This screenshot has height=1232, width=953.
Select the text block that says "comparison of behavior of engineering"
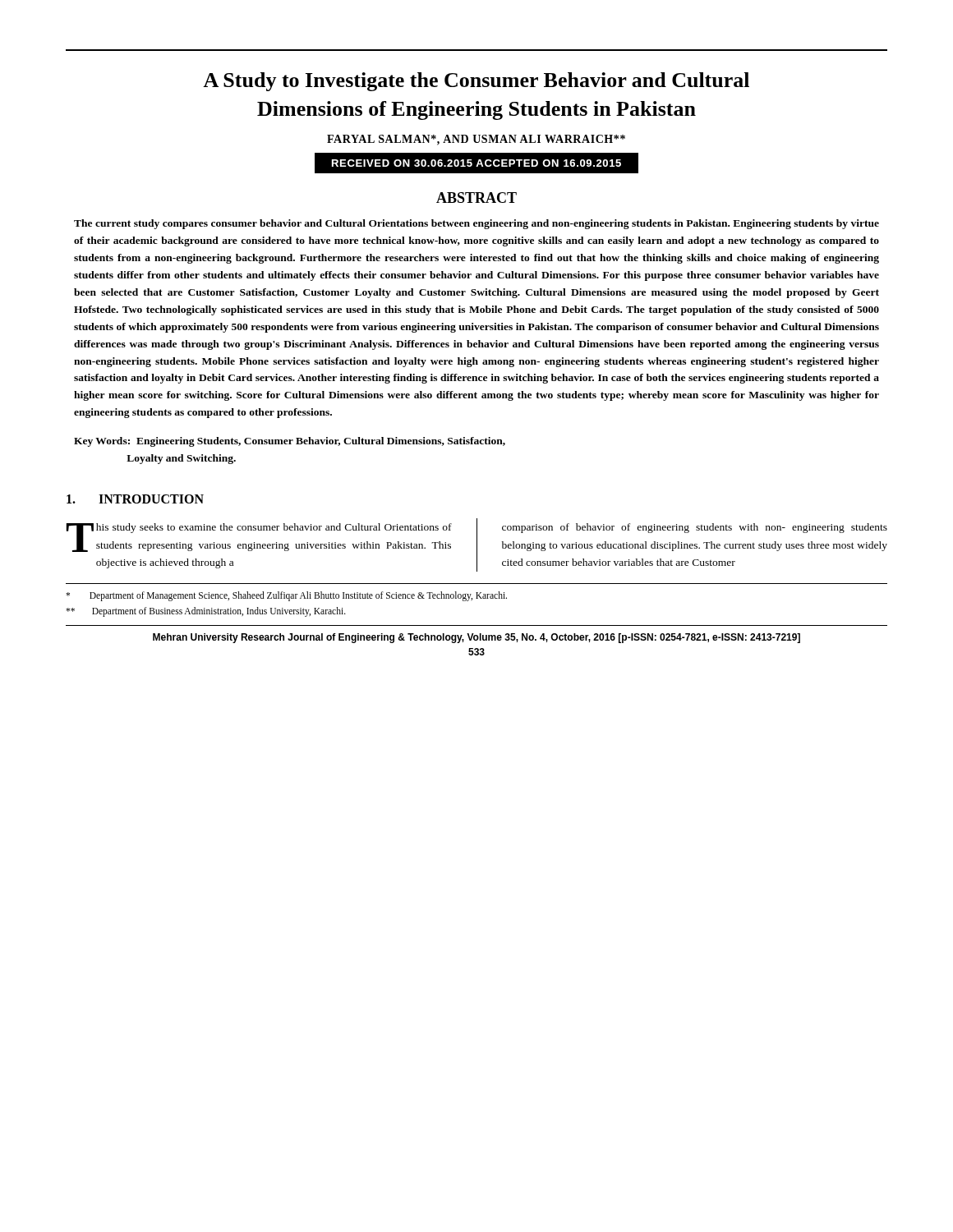(694, 545)
